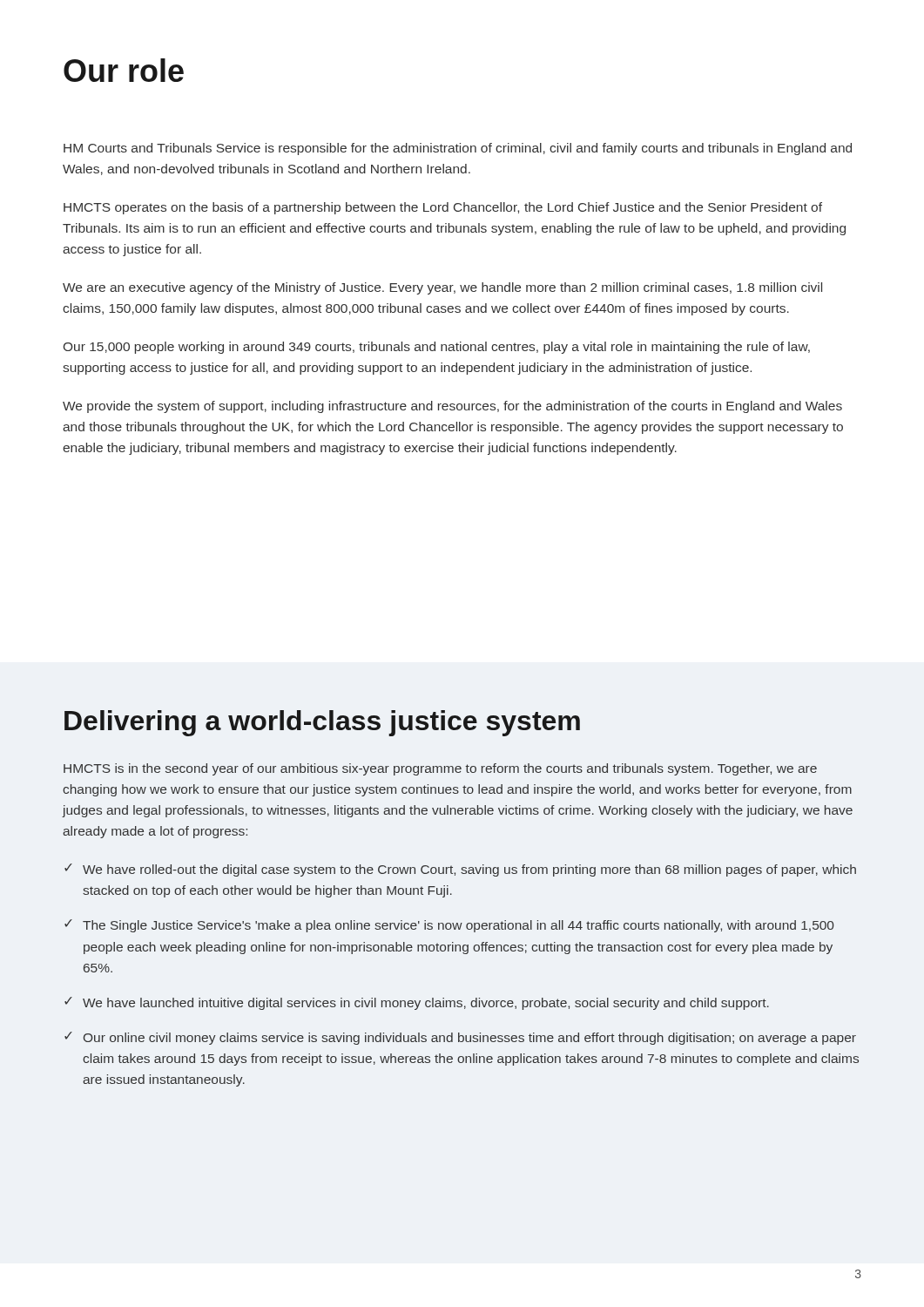The width and height of the screenshot is (924, 1307).
Task: Find the list item that reads "✓ Our online civil money claims service is"
Action: (462, 1058)
